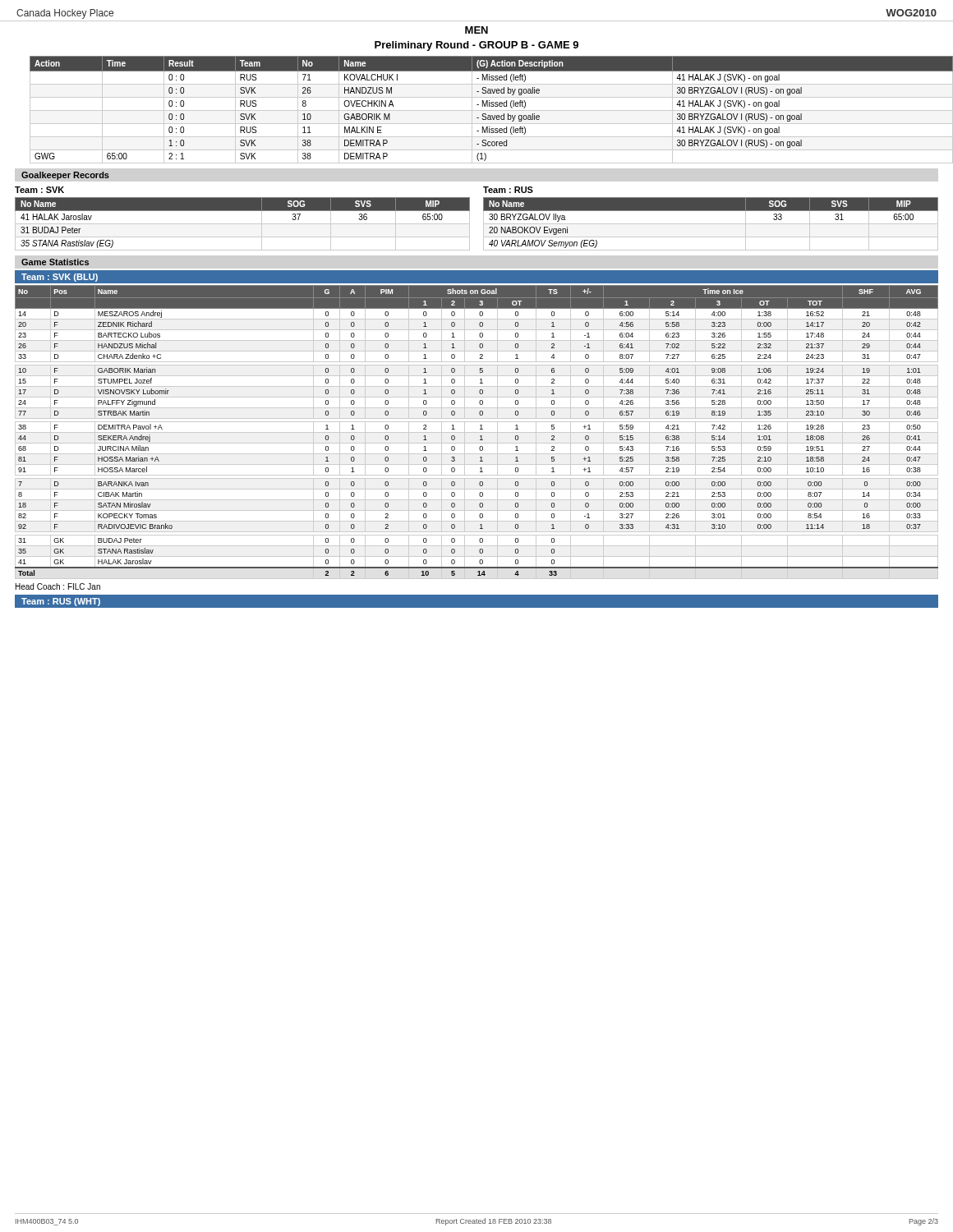Select the element starting "Preliminary Round -"
Screen dimensions: 1232x953
tap(476, 45)
